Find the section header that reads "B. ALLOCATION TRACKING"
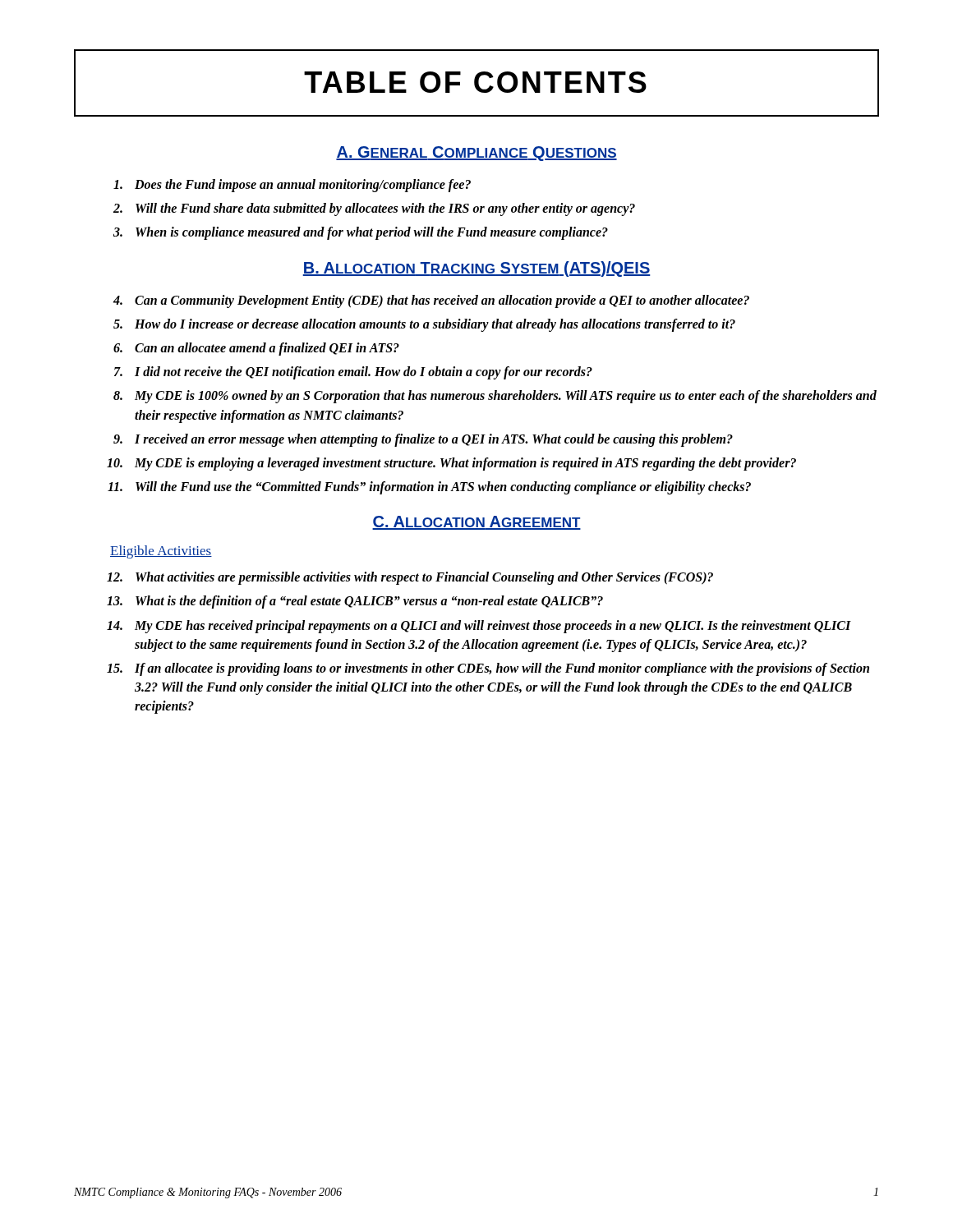Viewport: 953px width, 1232px height. [x=476, y=267]
